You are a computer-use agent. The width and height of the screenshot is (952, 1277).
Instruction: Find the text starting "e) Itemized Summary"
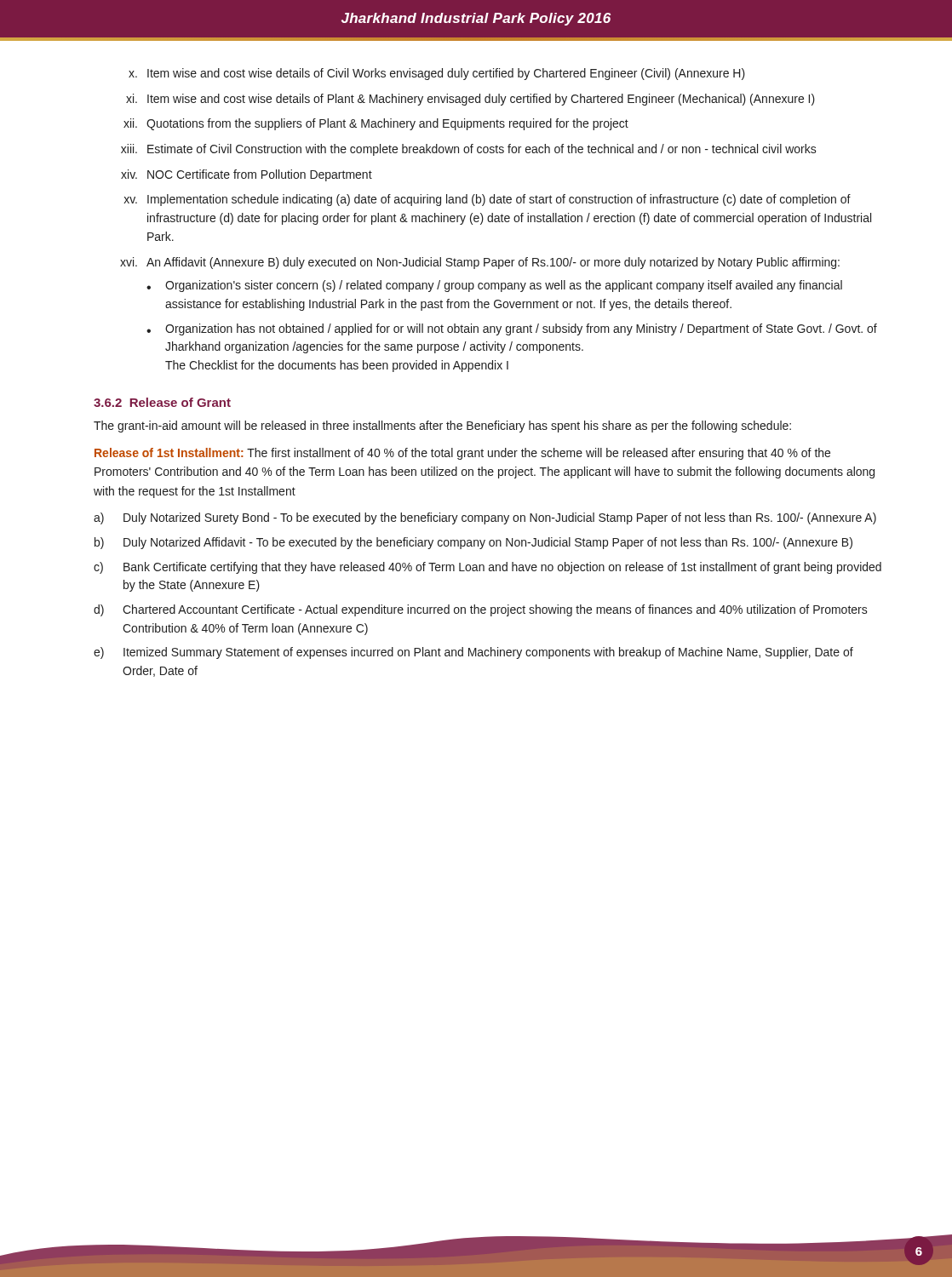[489, 662]
